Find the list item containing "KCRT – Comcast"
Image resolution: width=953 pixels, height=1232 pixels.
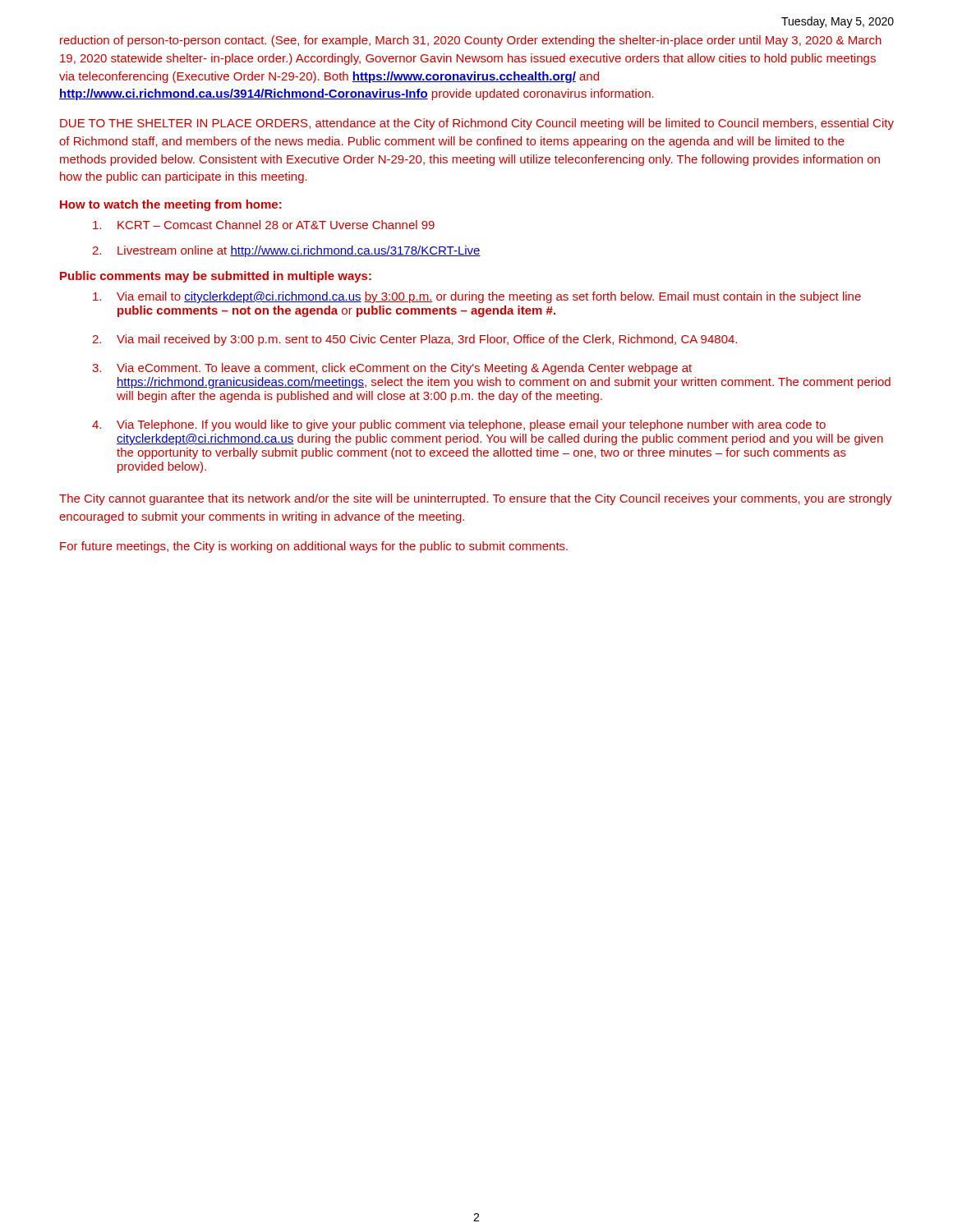tap(264, 225)
